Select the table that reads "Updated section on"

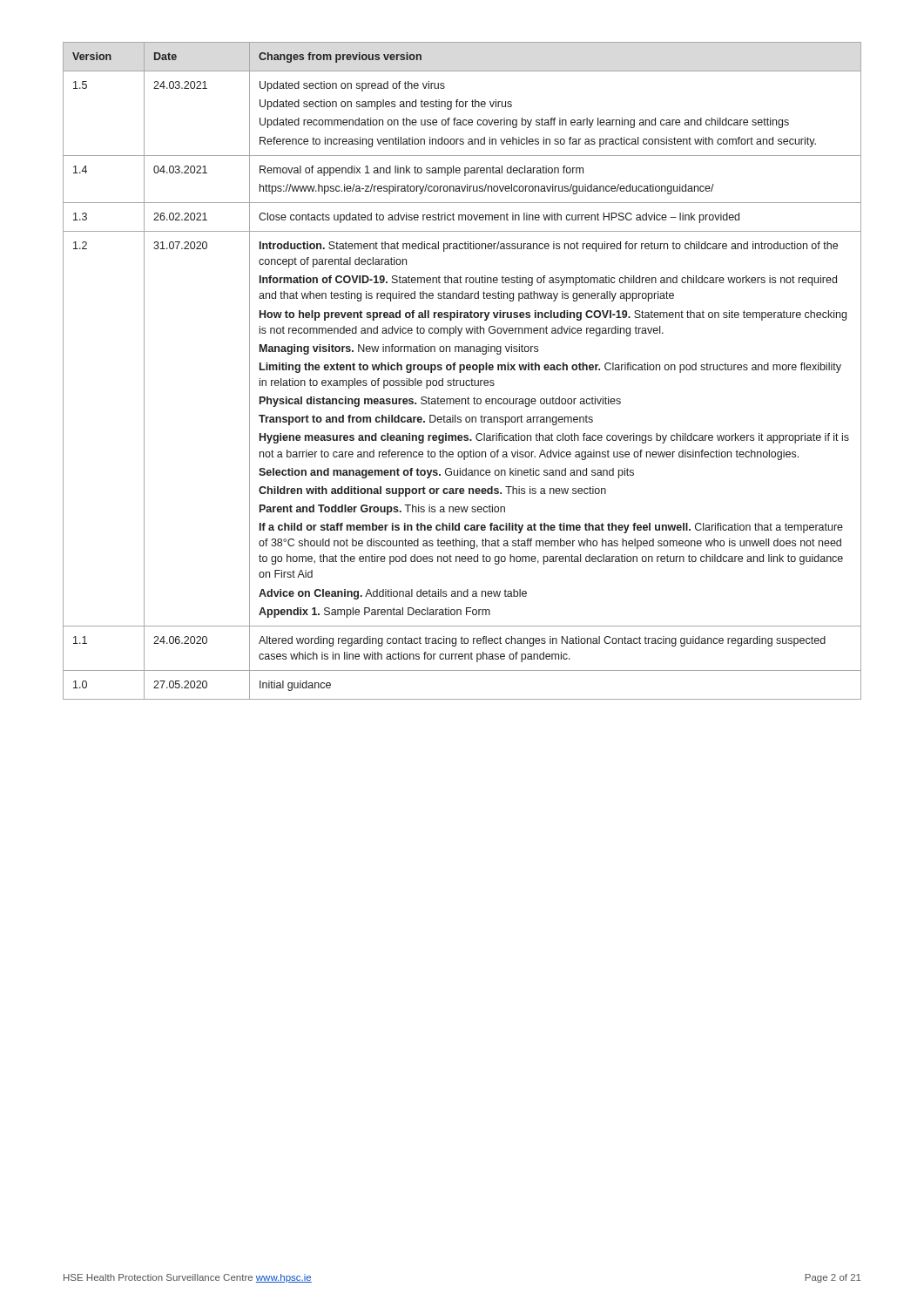click(x=462, y=371)
